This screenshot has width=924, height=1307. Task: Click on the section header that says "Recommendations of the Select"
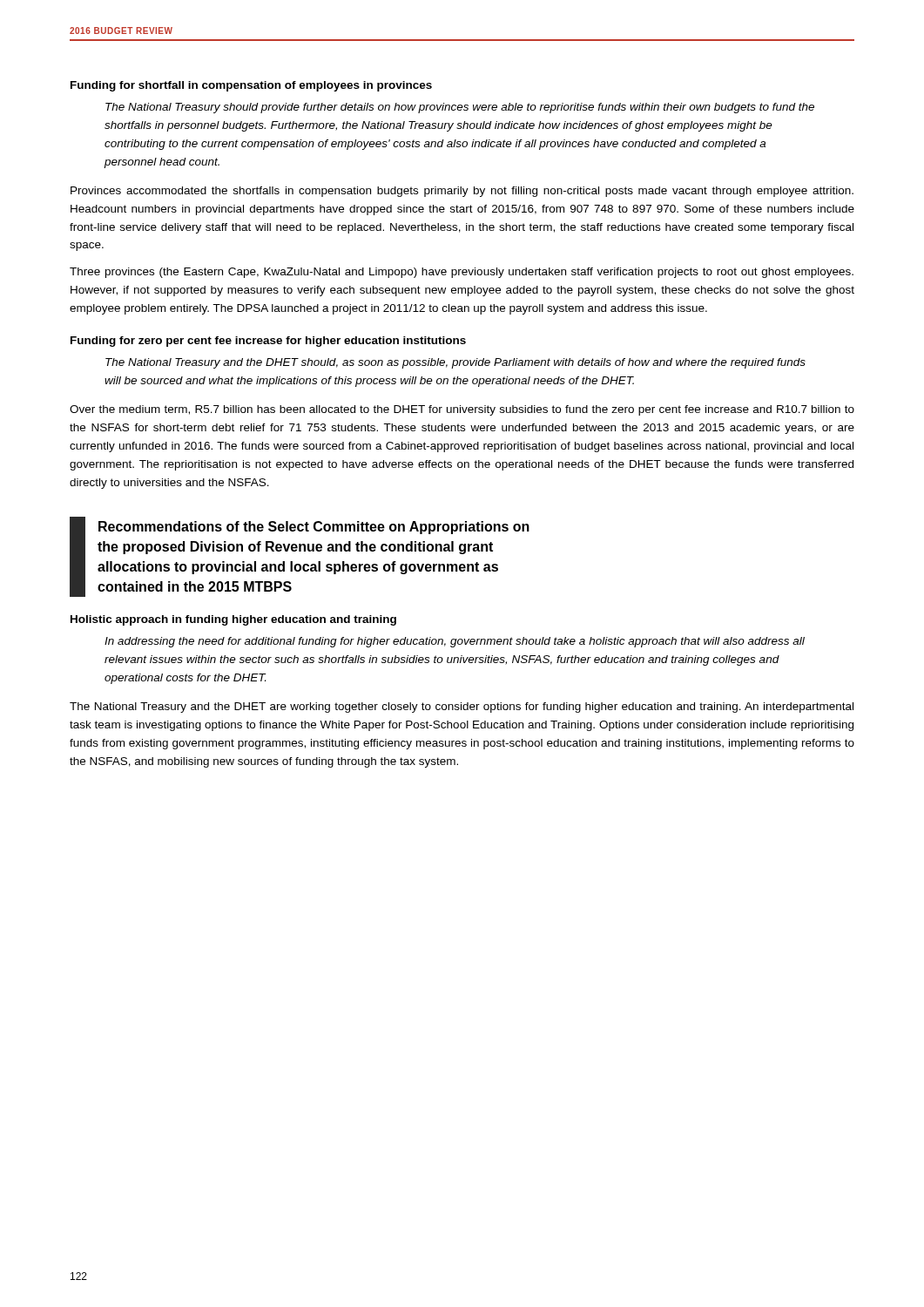pos(314,557)
